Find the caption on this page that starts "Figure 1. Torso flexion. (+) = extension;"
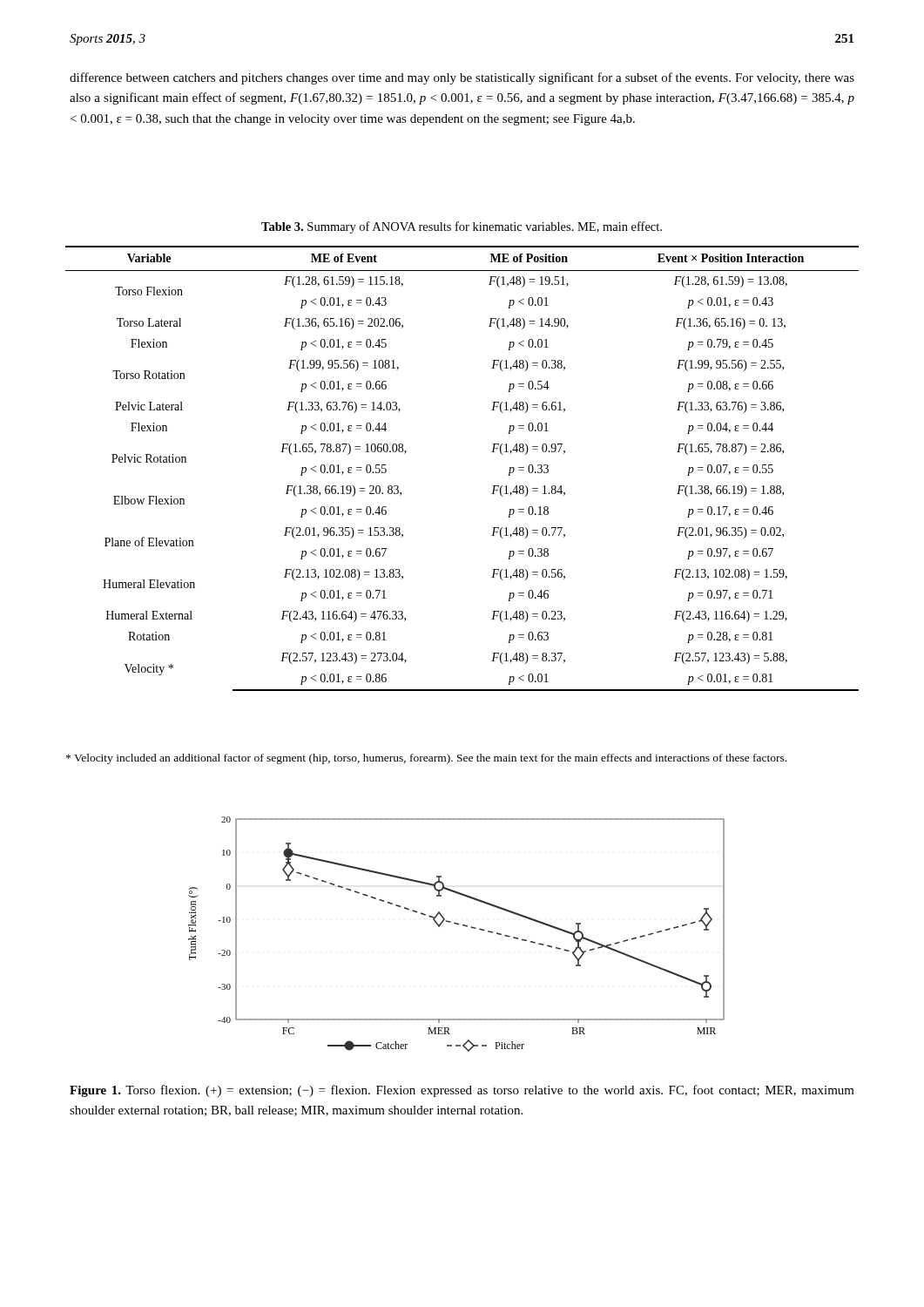924x1307 pixels. point(462,1100)
